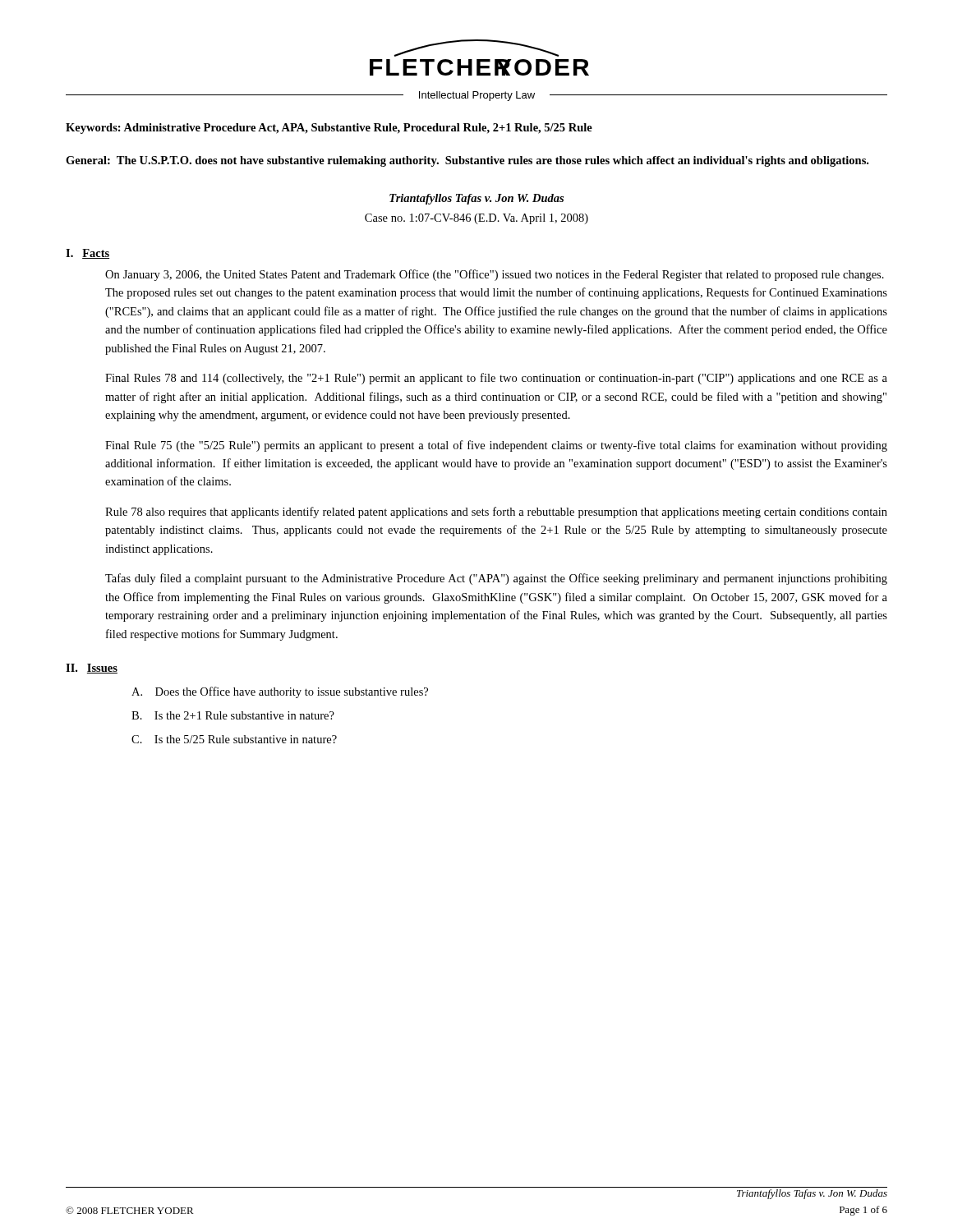The height and width of the screenshot is (1232, 953).
Task: Navigate to the text block starting "General: The U.S.P.T.O."
Action: coord(467,160)
